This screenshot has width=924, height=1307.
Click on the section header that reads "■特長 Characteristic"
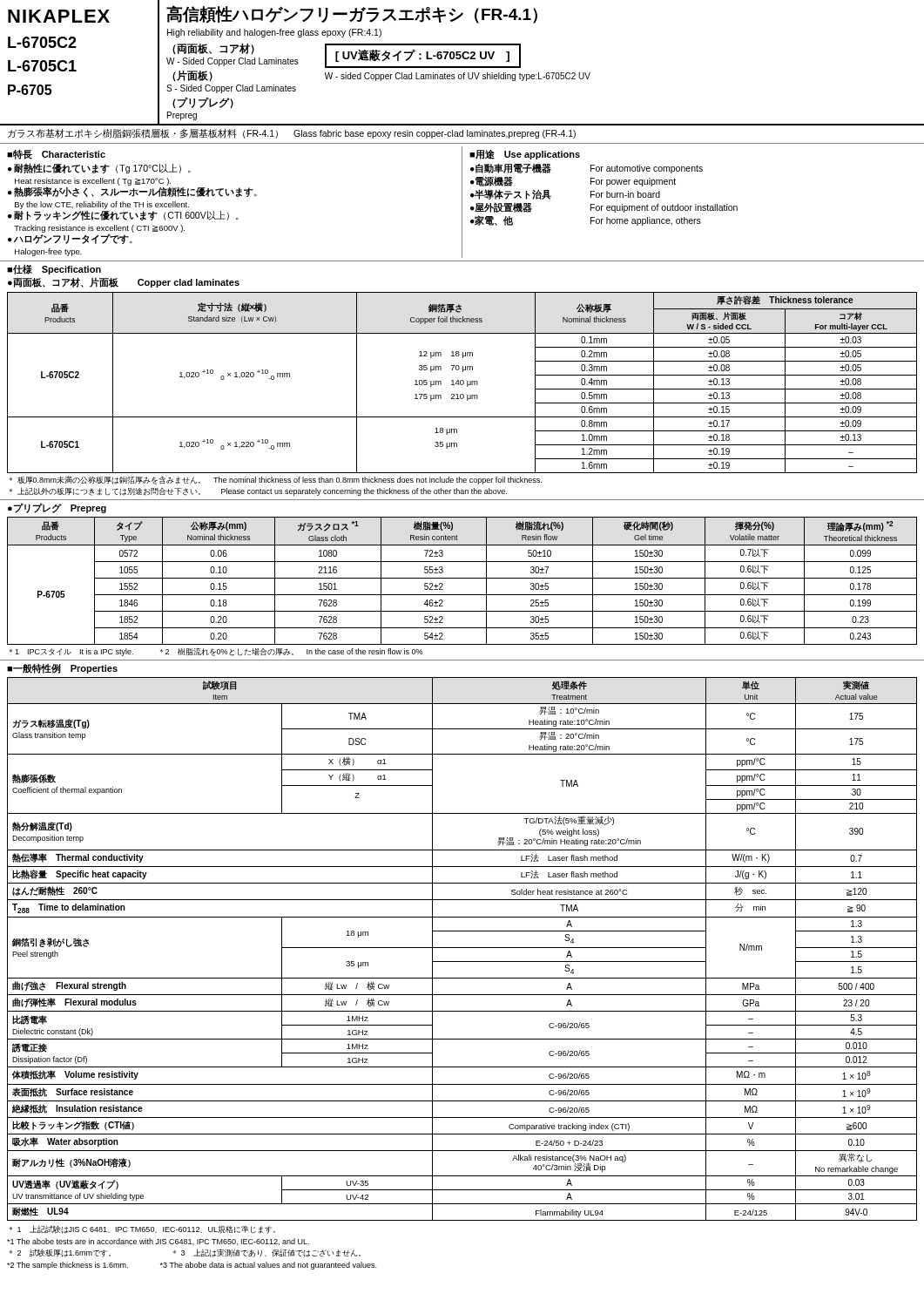pyautogui.click(x=56, y=154)
